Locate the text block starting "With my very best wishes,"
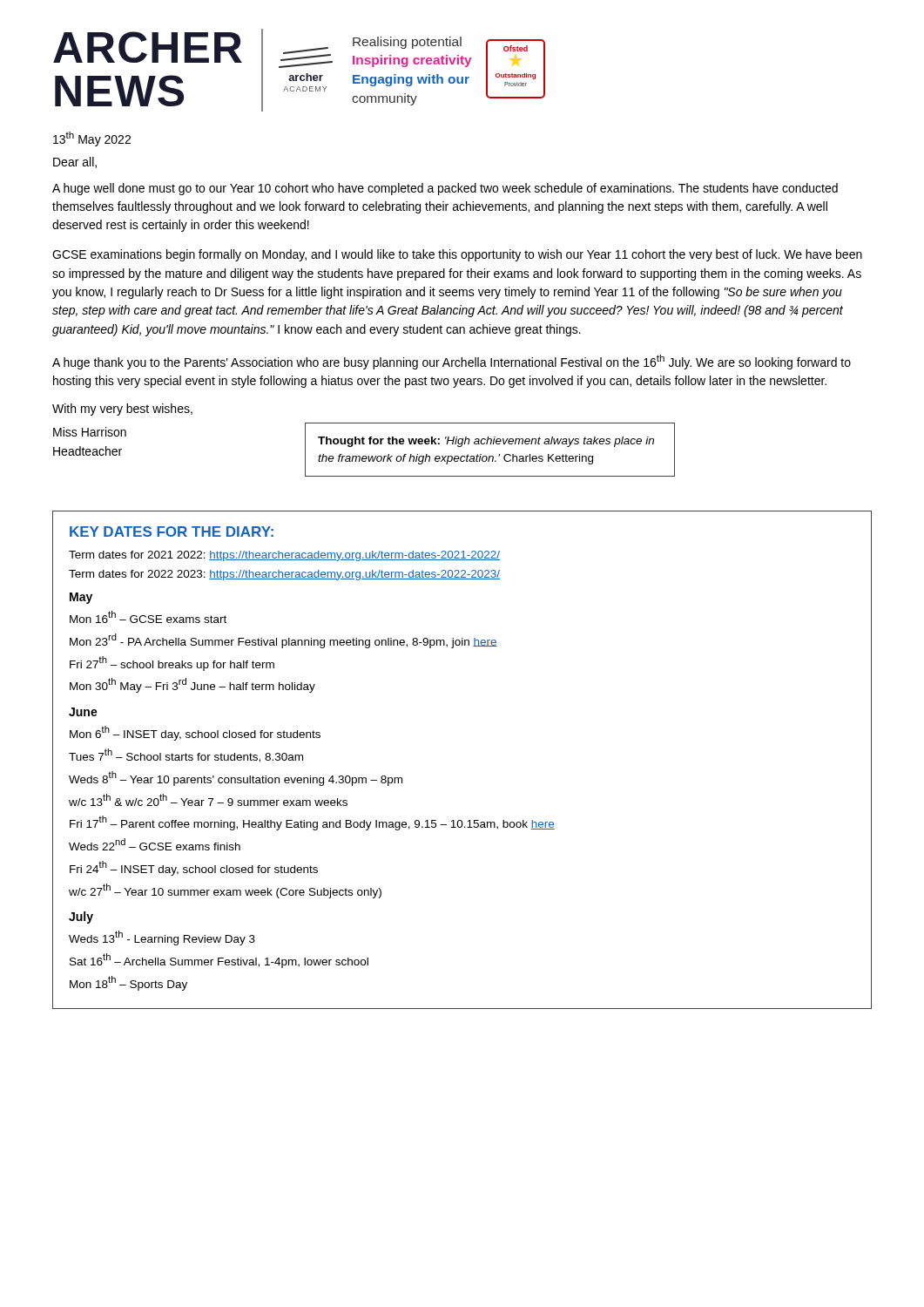The image size is (924, 1307). 123,409
